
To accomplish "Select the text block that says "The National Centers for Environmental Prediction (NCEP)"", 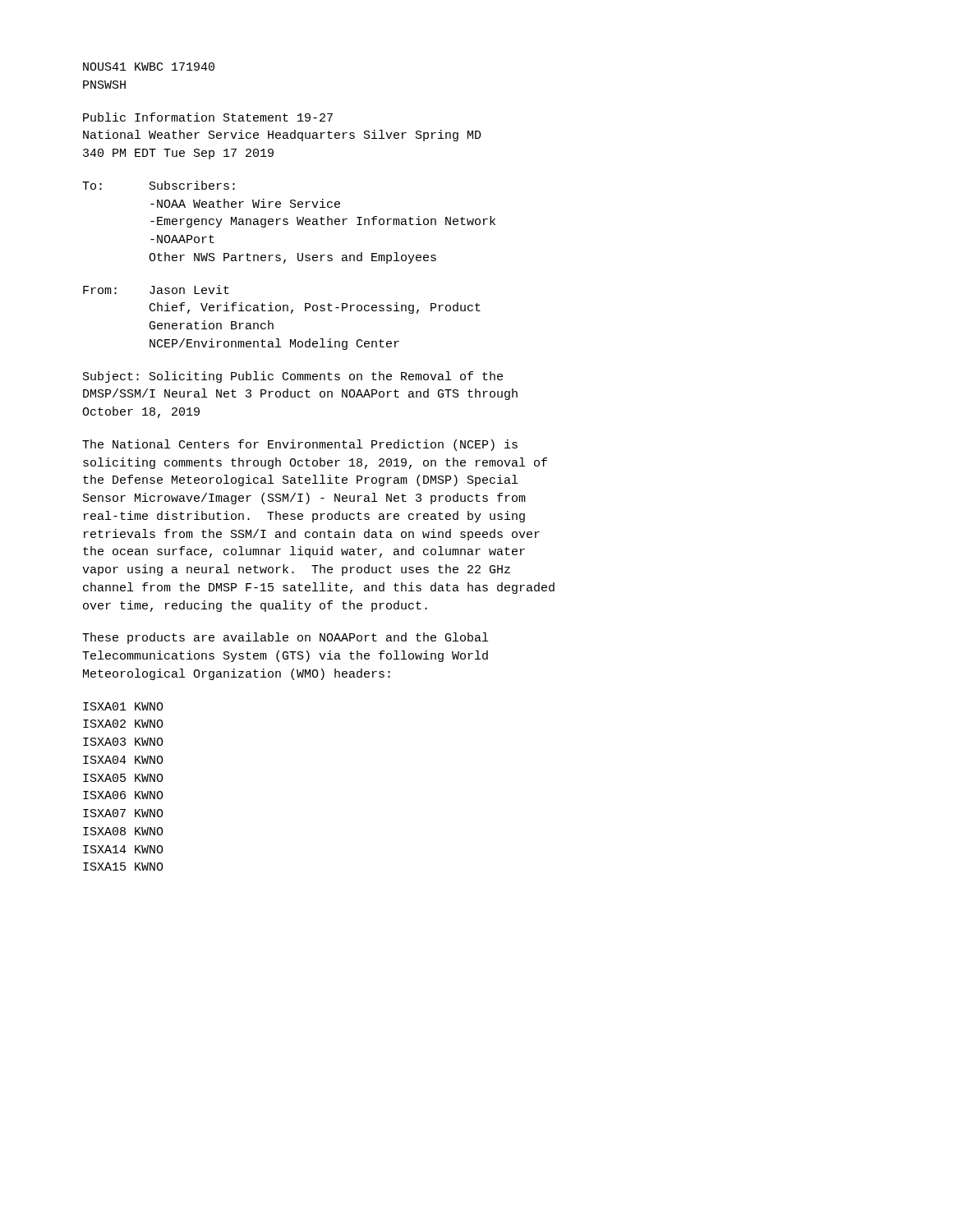I will click(319, 526).
